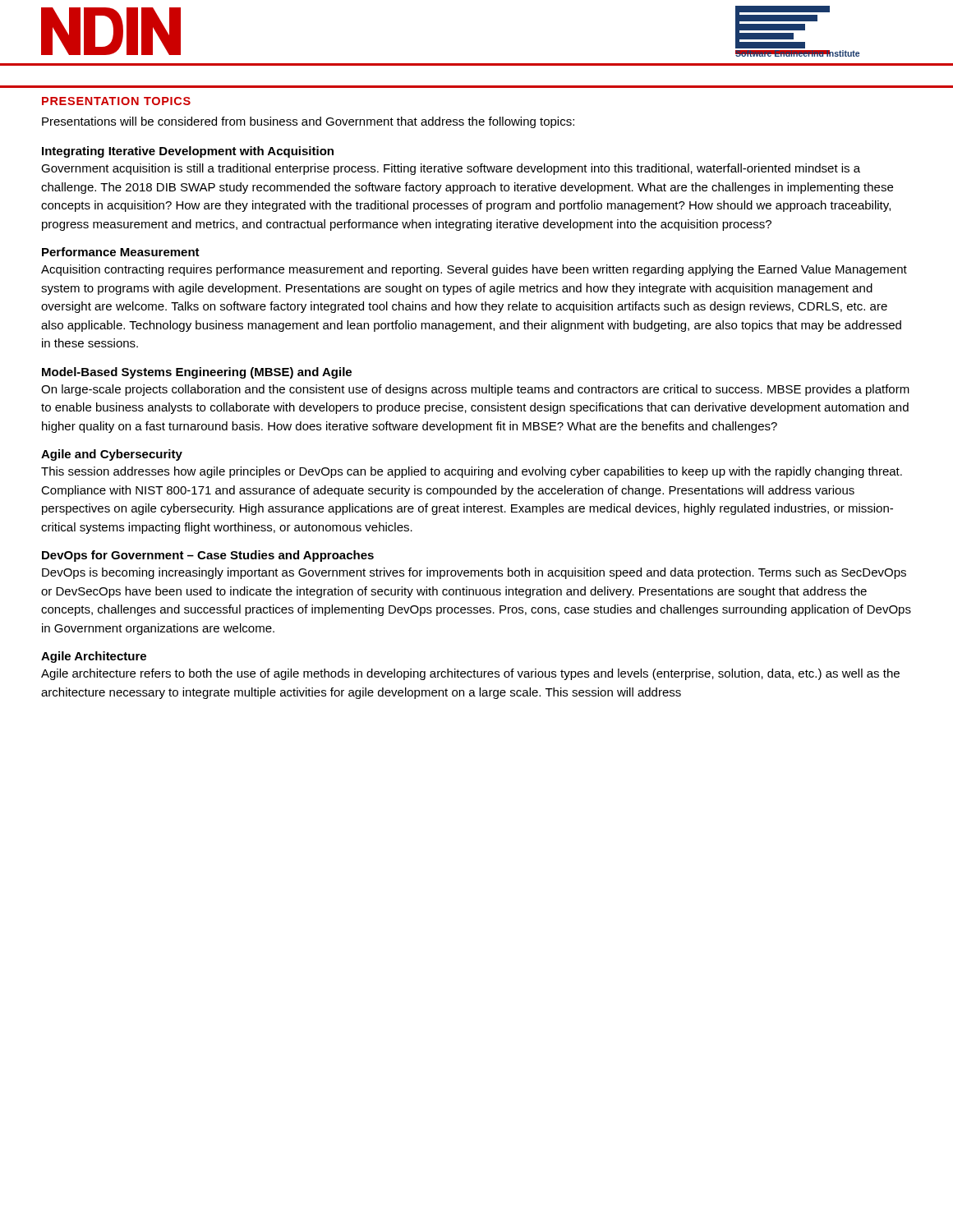Click the passage that begins "DevOps is becoming"
Screen dimensions: 1232x953
pos(476,600)
